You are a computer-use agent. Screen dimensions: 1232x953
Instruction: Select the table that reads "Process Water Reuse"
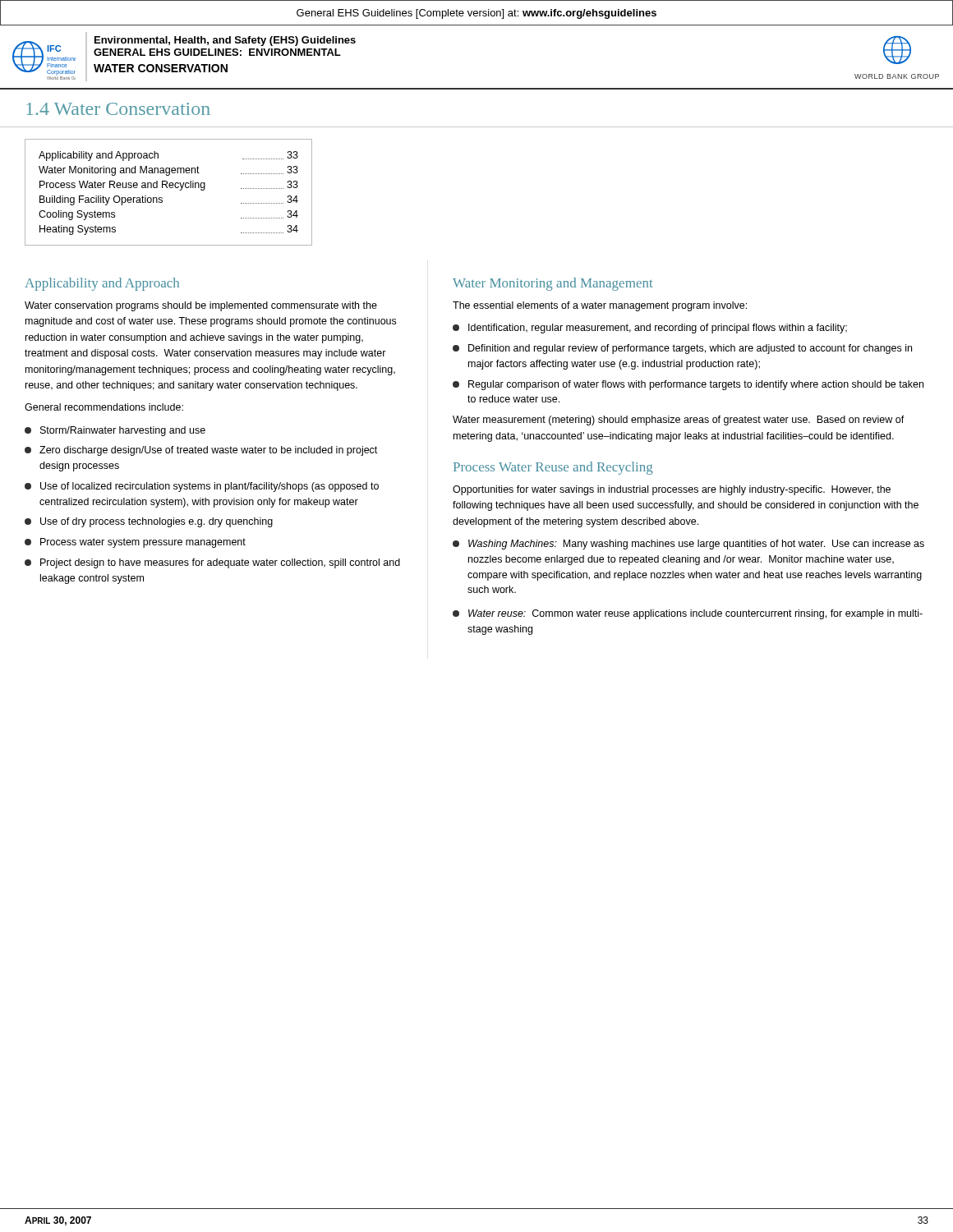(168, 192)
